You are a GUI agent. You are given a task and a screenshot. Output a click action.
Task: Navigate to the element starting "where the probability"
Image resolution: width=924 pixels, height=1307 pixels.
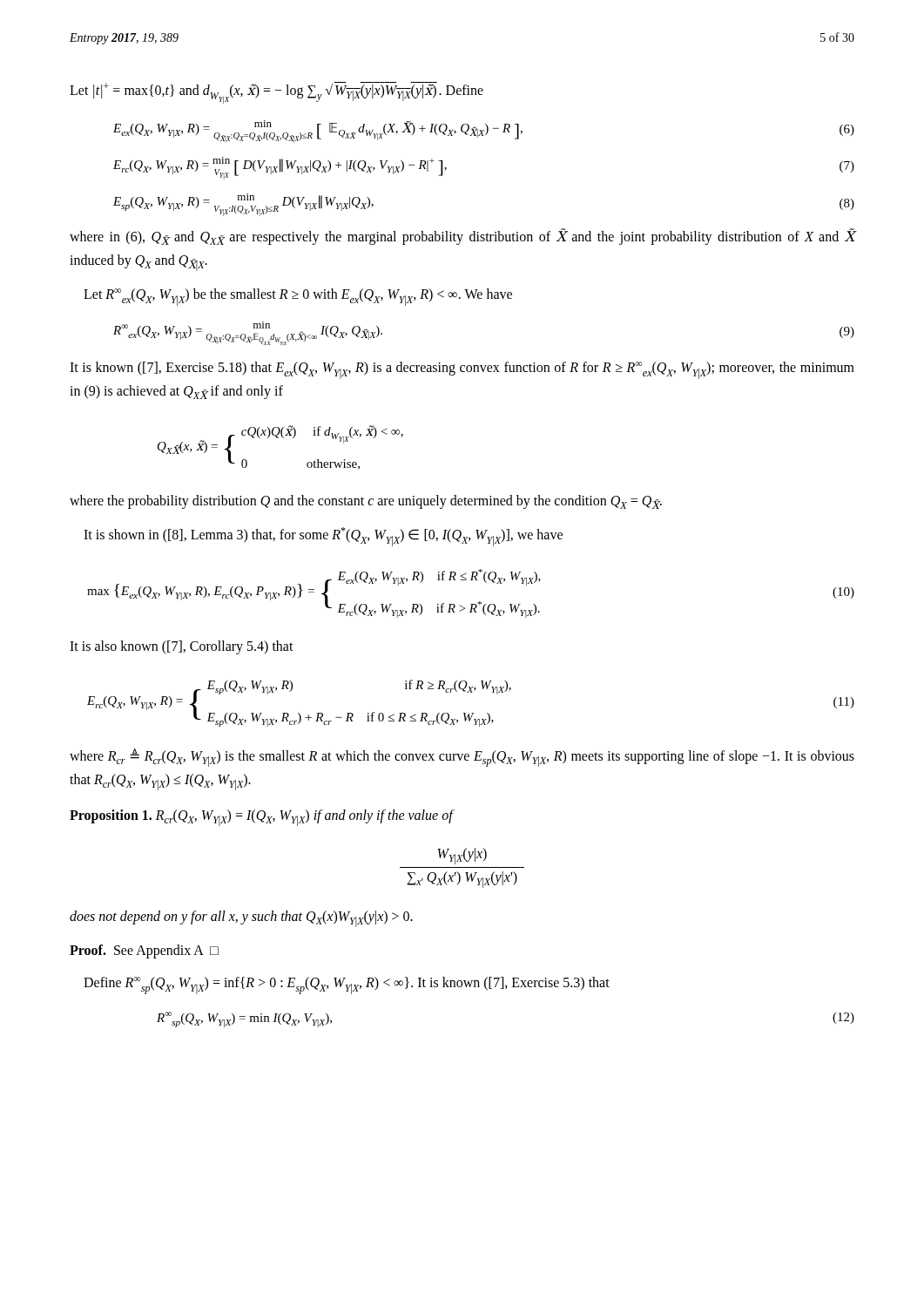(366, 503)
